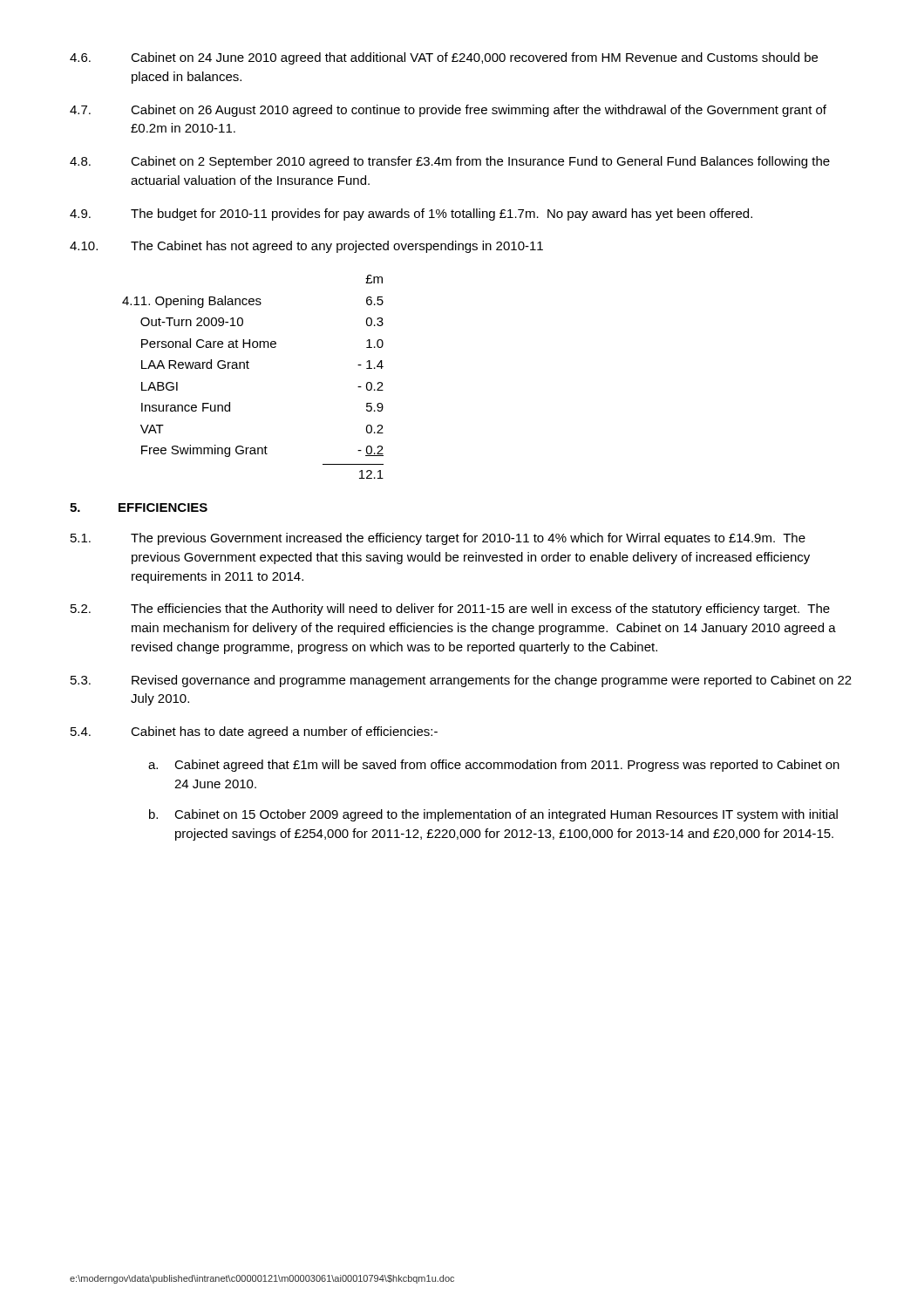Locate the list item containing "5.4. Cabinet has"
The height and width of the screenshot is (1308, 924).
point(254,732)
